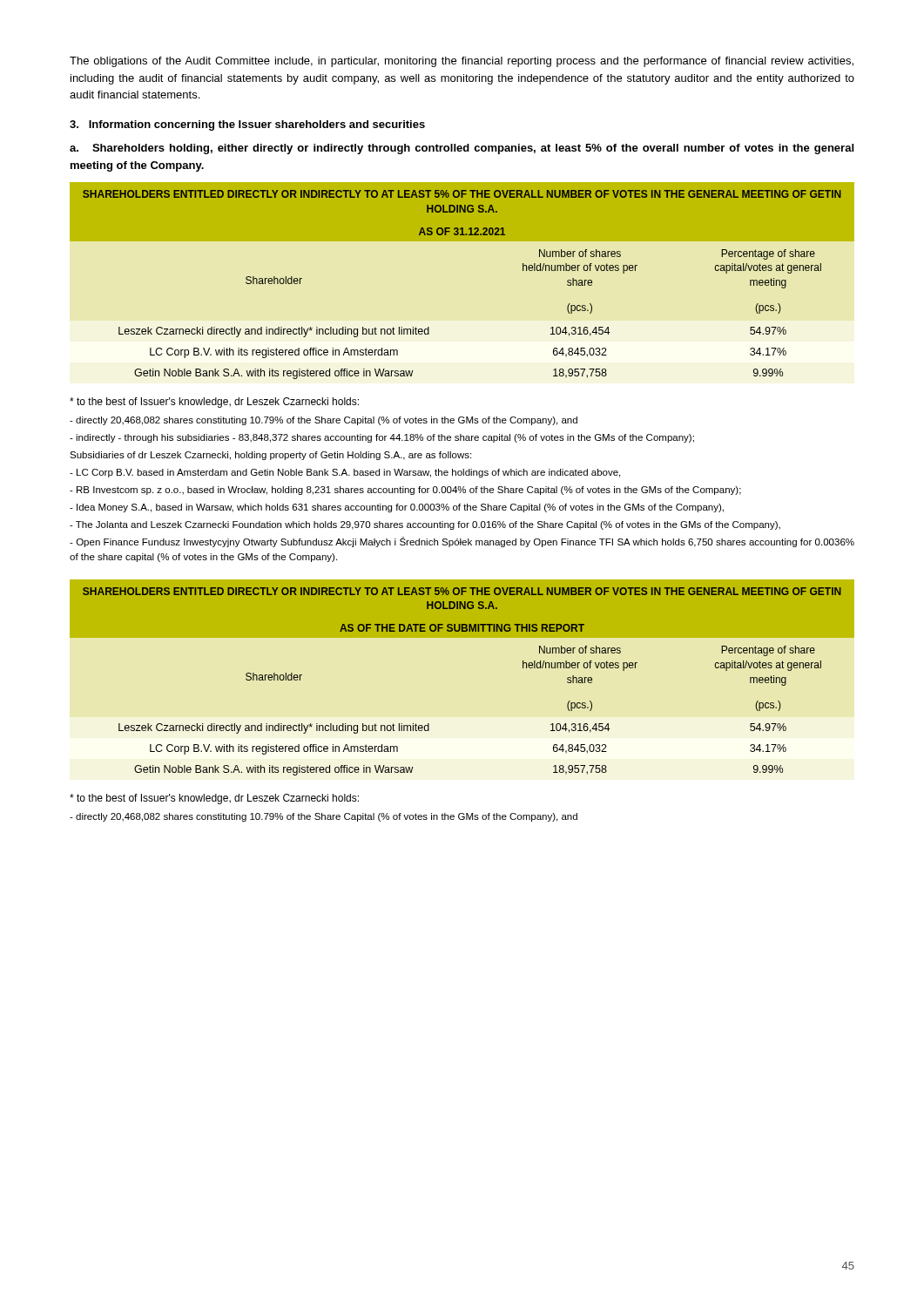Navigate to the block starting "RB Investcom sp. z o.o.,"
The image size is (924, 1307).
[406, 490]
